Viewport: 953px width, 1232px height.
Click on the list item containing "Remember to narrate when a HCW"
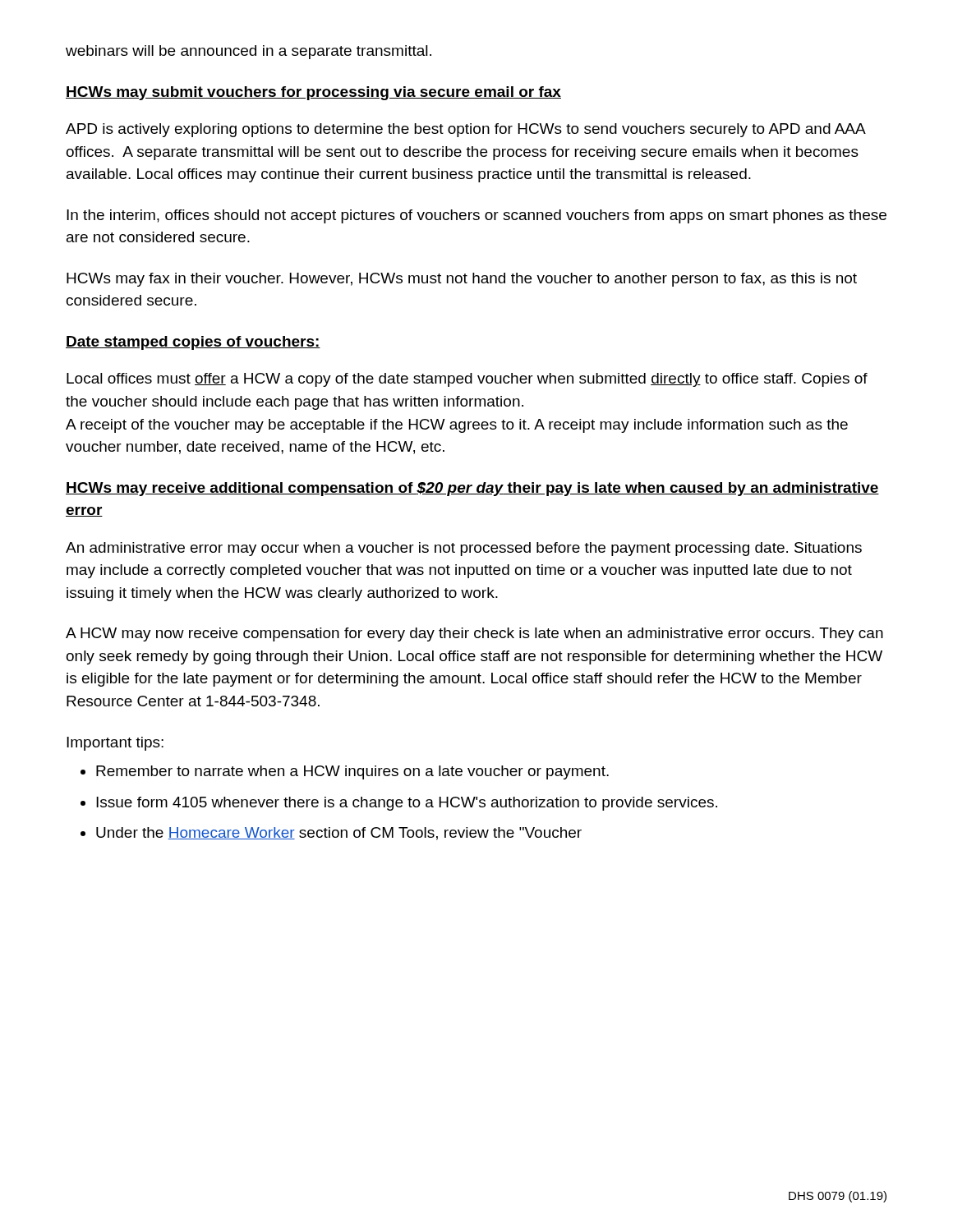[353, 771]
